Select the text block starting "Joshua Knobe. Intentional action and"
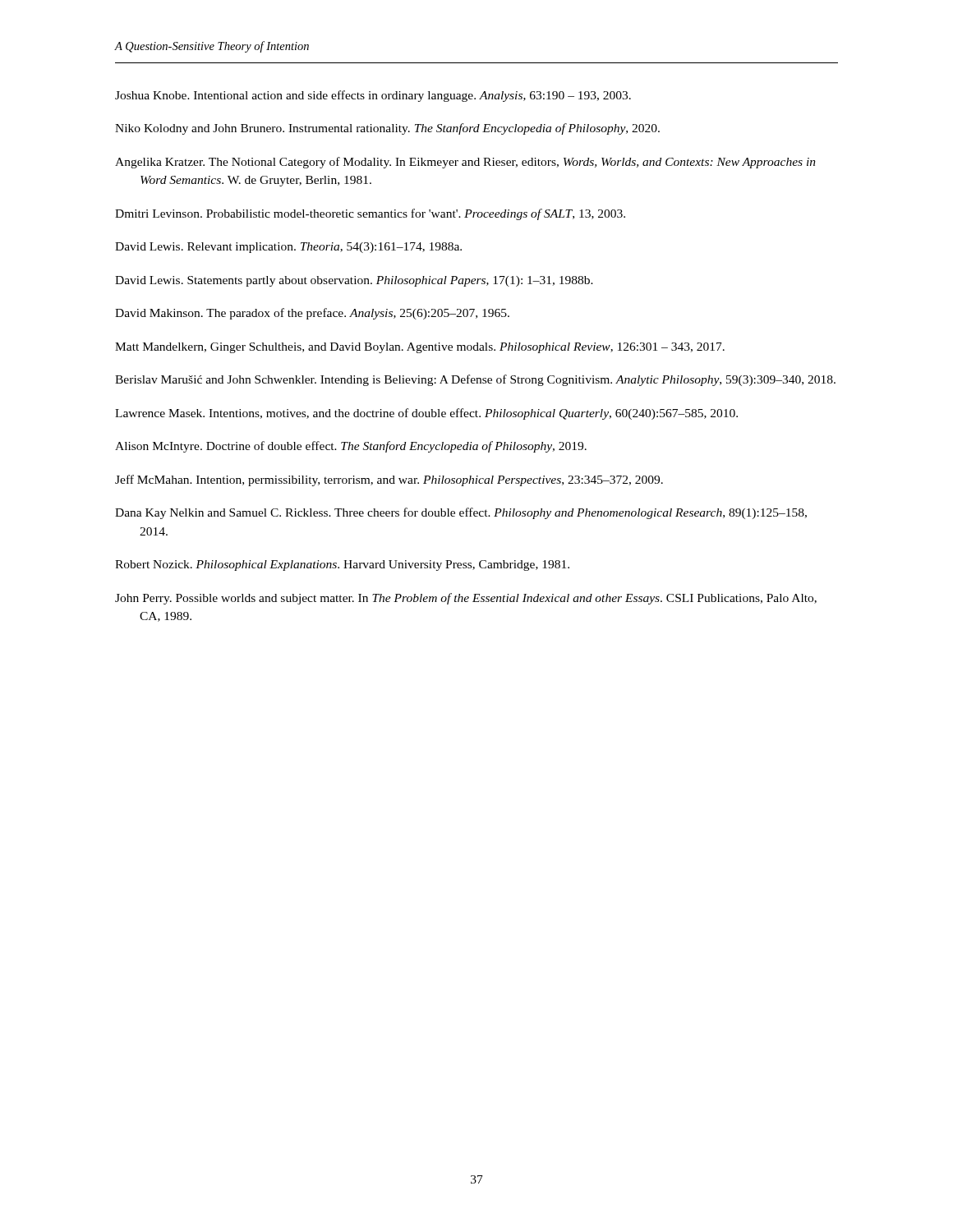Viewport: 953px width, 1232px height. 373,95
